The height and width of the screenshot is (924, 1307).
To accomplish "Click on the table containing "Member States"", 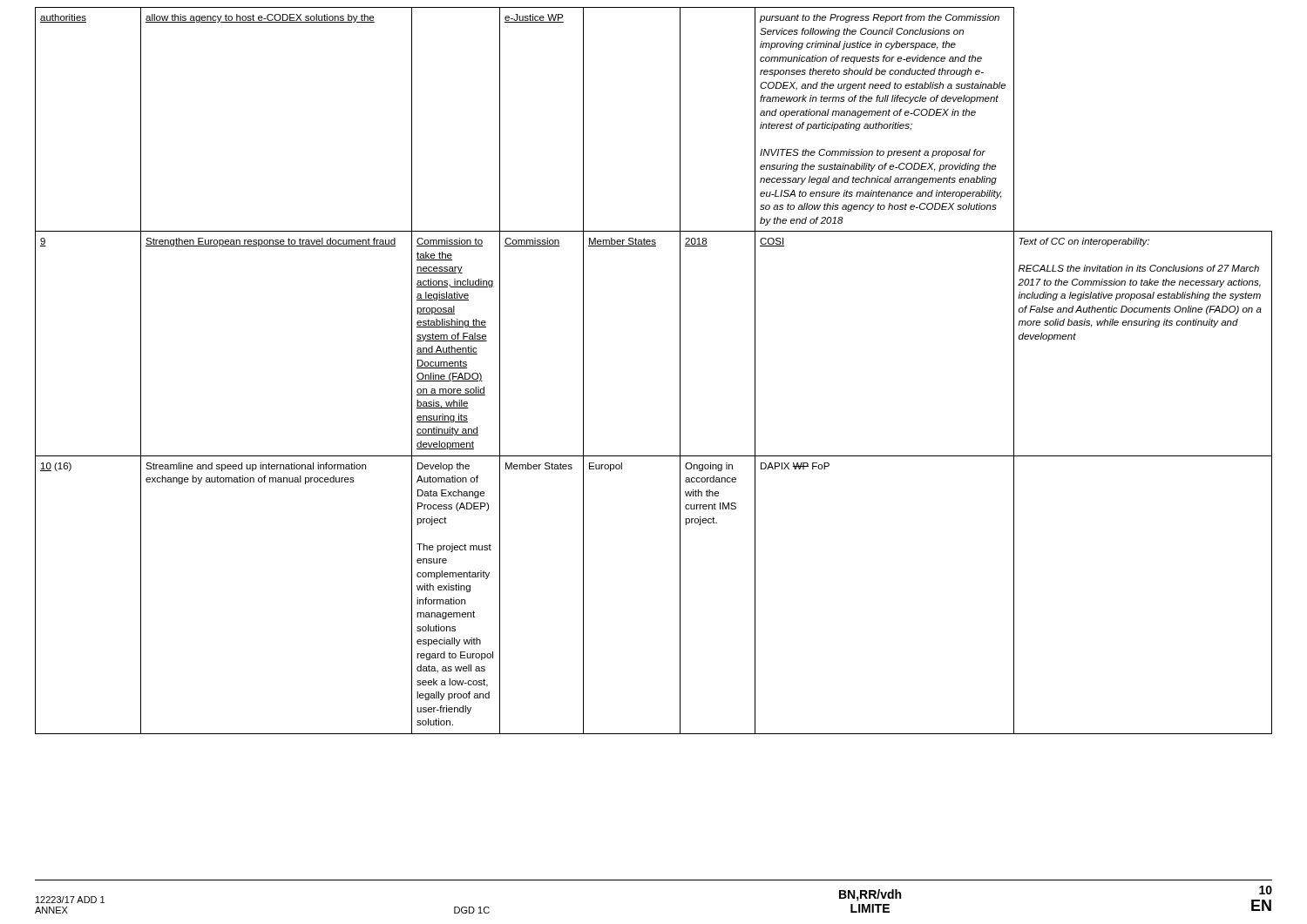I will tap(654, 370).
